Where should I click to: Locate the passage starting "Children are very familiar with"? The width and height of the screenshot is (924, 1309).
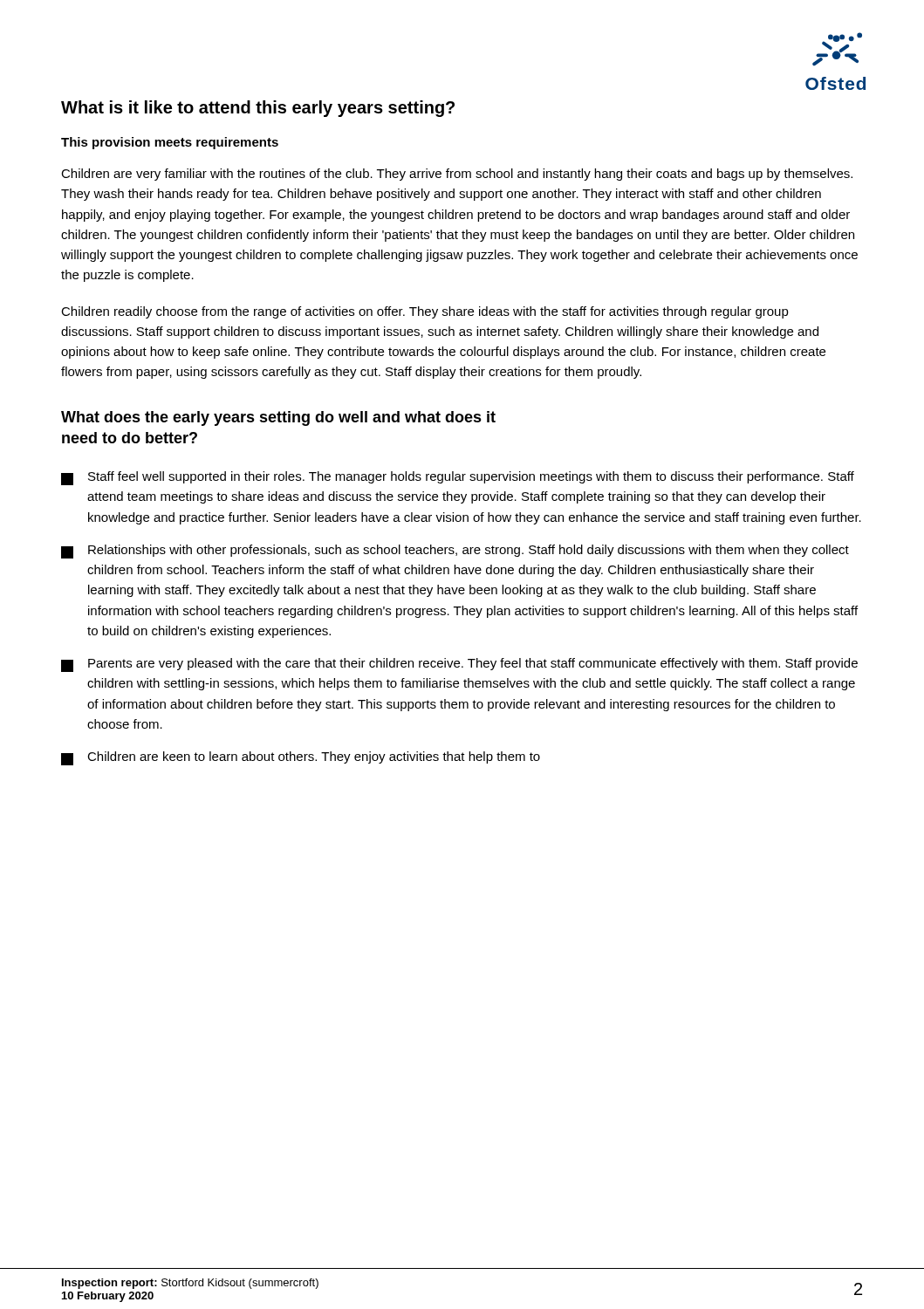(x=460, y=224)
